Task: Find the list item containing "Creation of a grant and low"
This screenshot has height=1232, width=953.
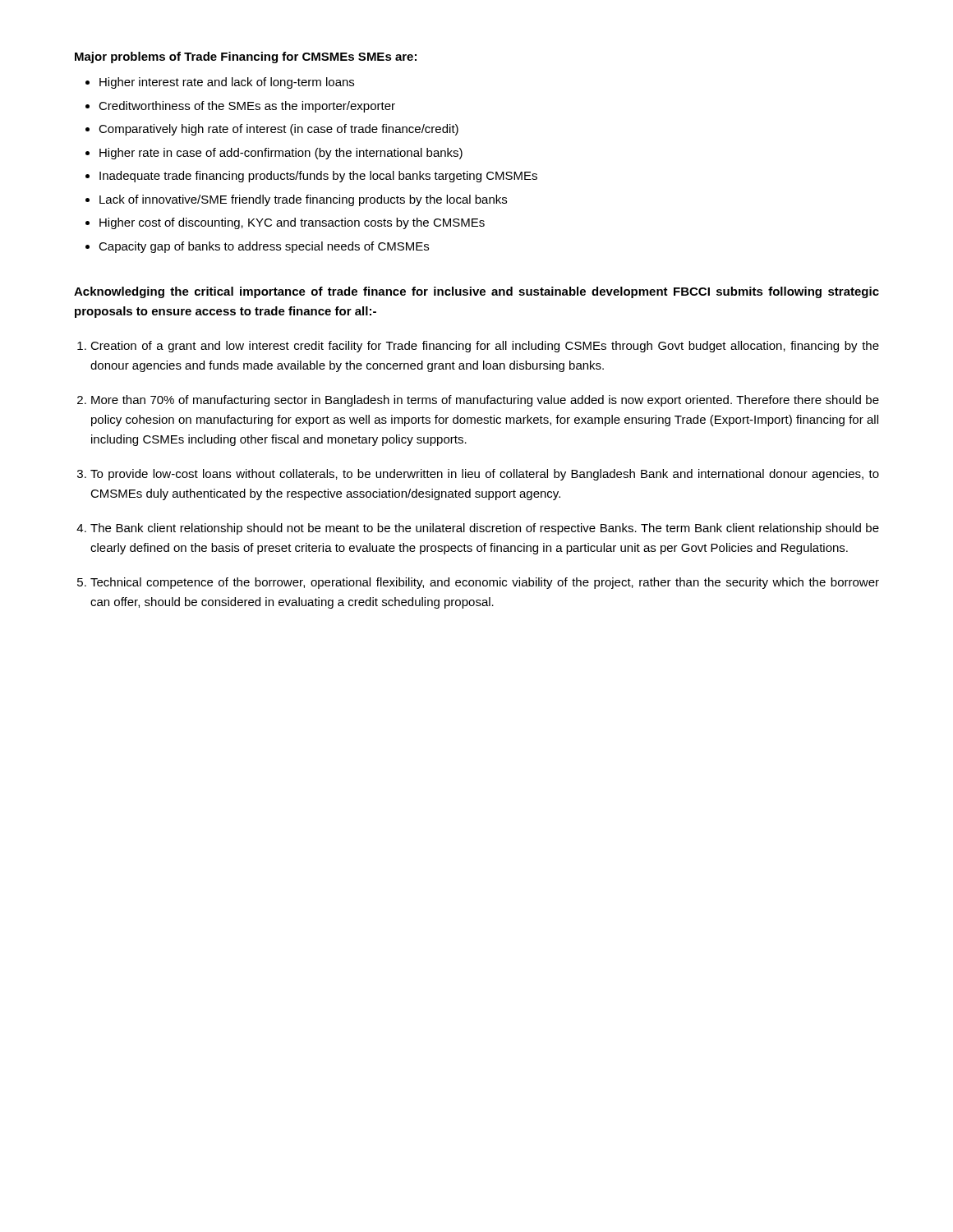Action: click(x=476, y=356)
